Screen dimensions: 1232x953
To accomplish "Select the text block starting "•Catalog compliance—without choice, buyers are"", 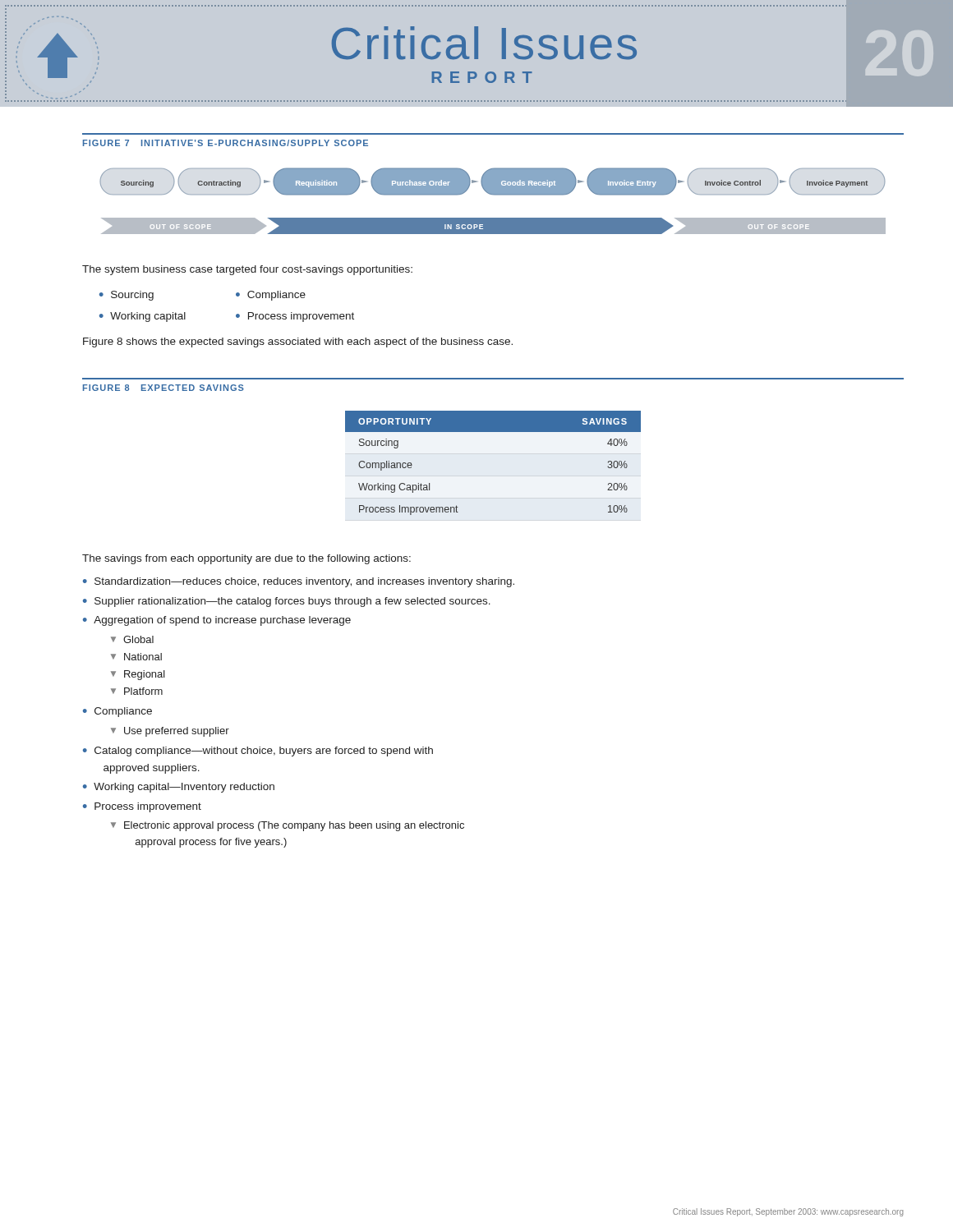I will tap(258, 760).
